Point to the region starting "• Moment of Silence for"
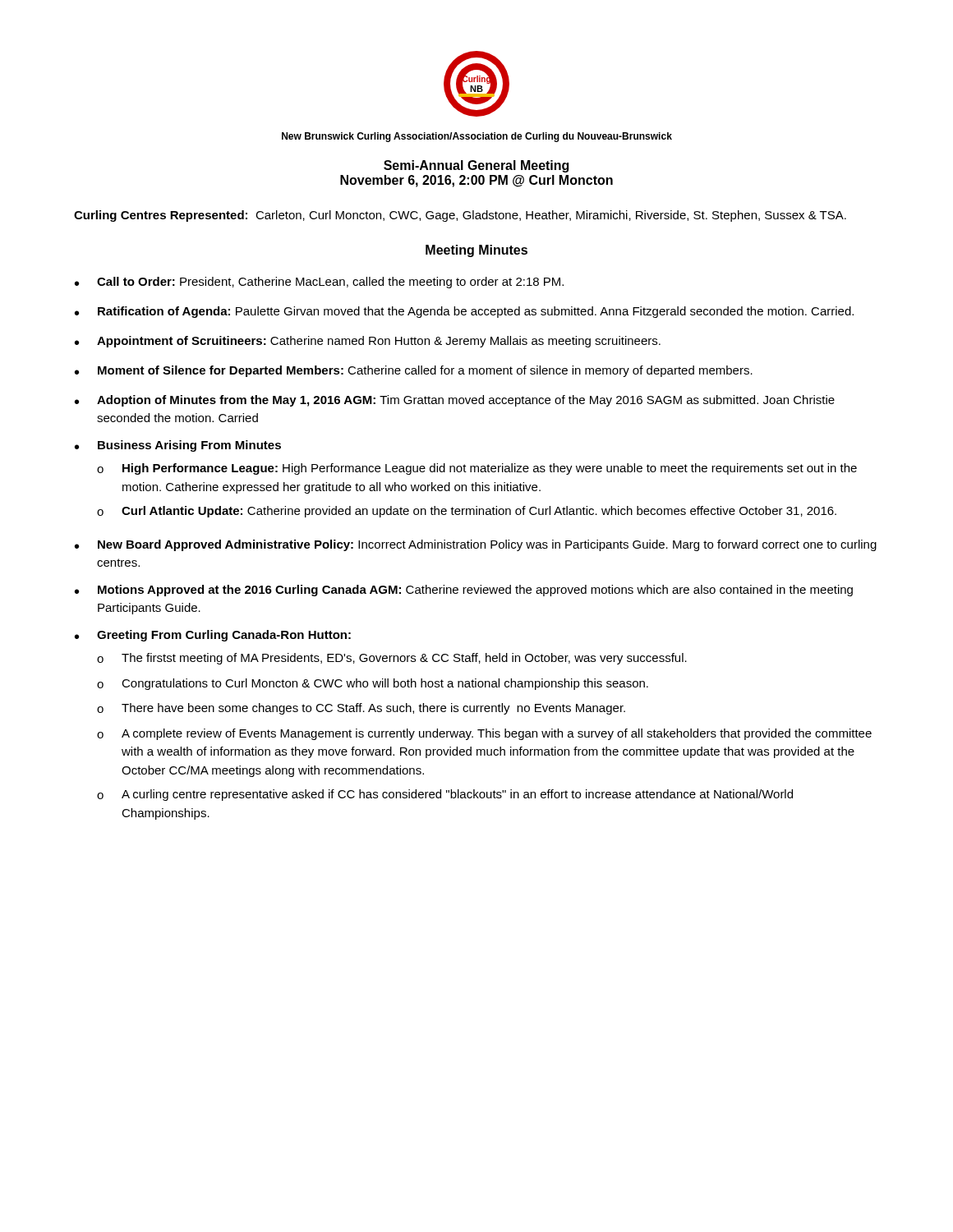This screenshot has height=1232, width=953. (476, 372)
